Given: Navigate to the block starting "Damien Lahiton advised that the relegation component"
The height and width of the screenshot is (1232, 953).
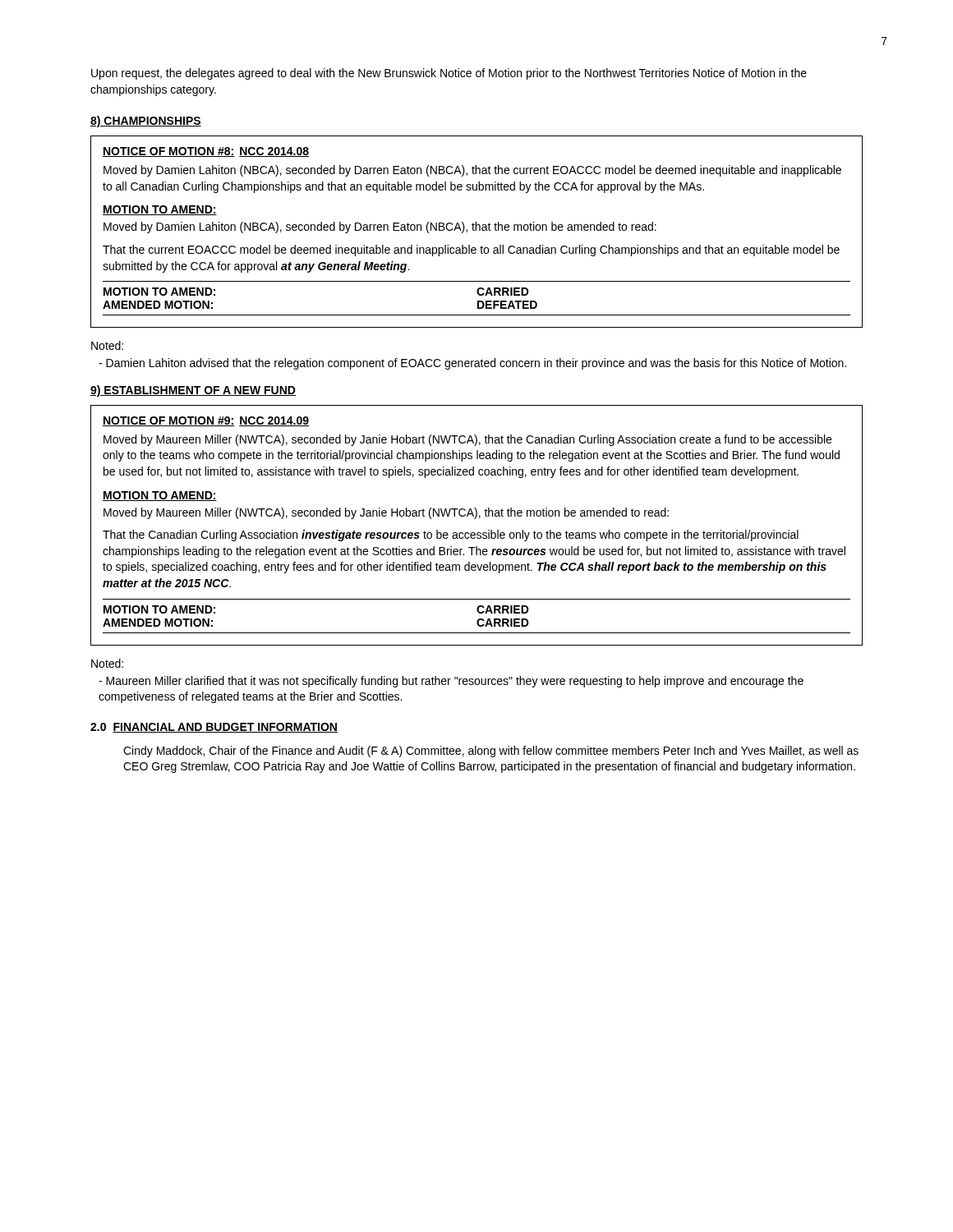Looking at the screenshot, I should coord(473,363).
